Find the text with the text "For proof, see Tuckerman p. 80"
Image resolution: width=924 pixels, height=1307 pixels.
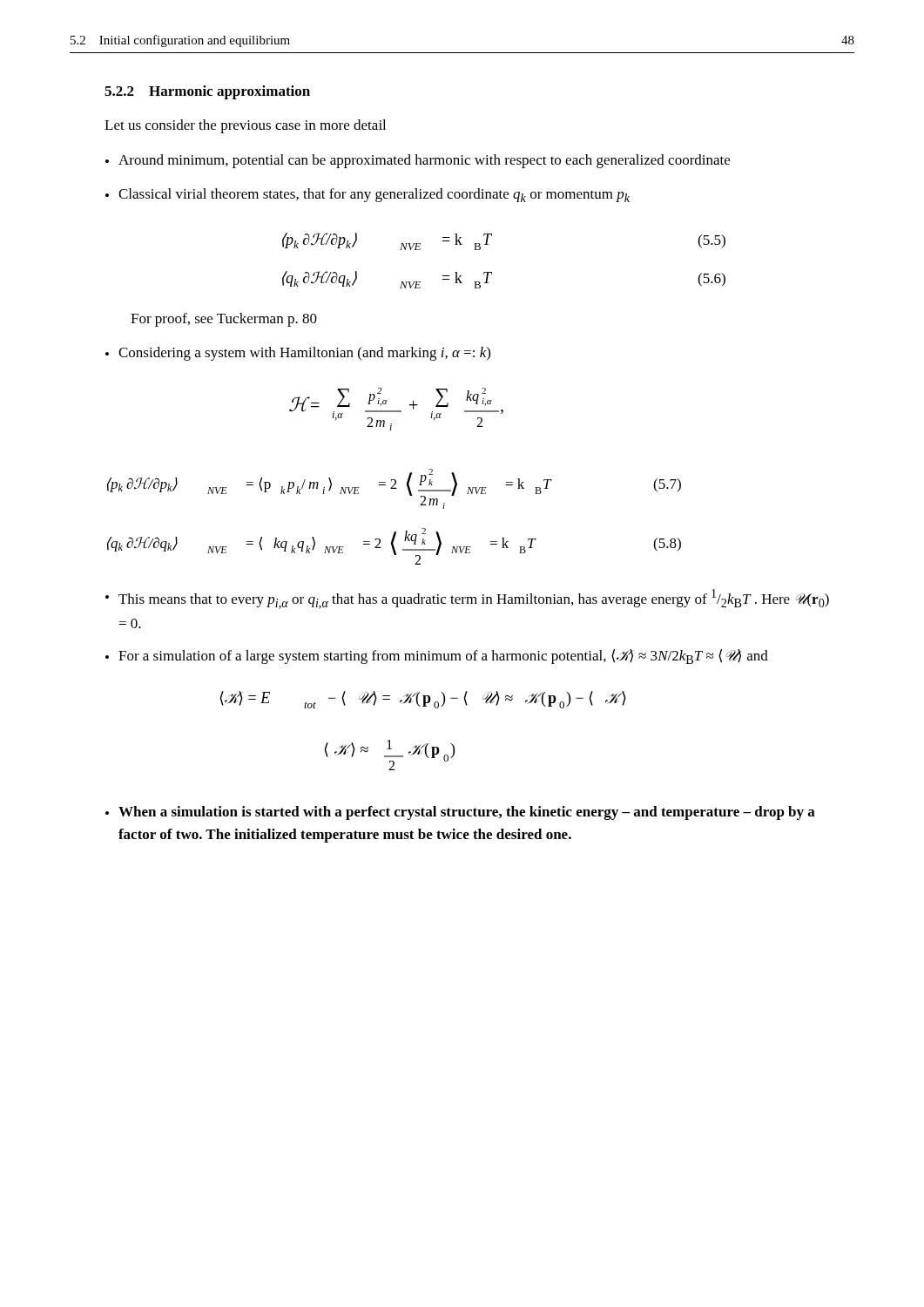(224, 318)
